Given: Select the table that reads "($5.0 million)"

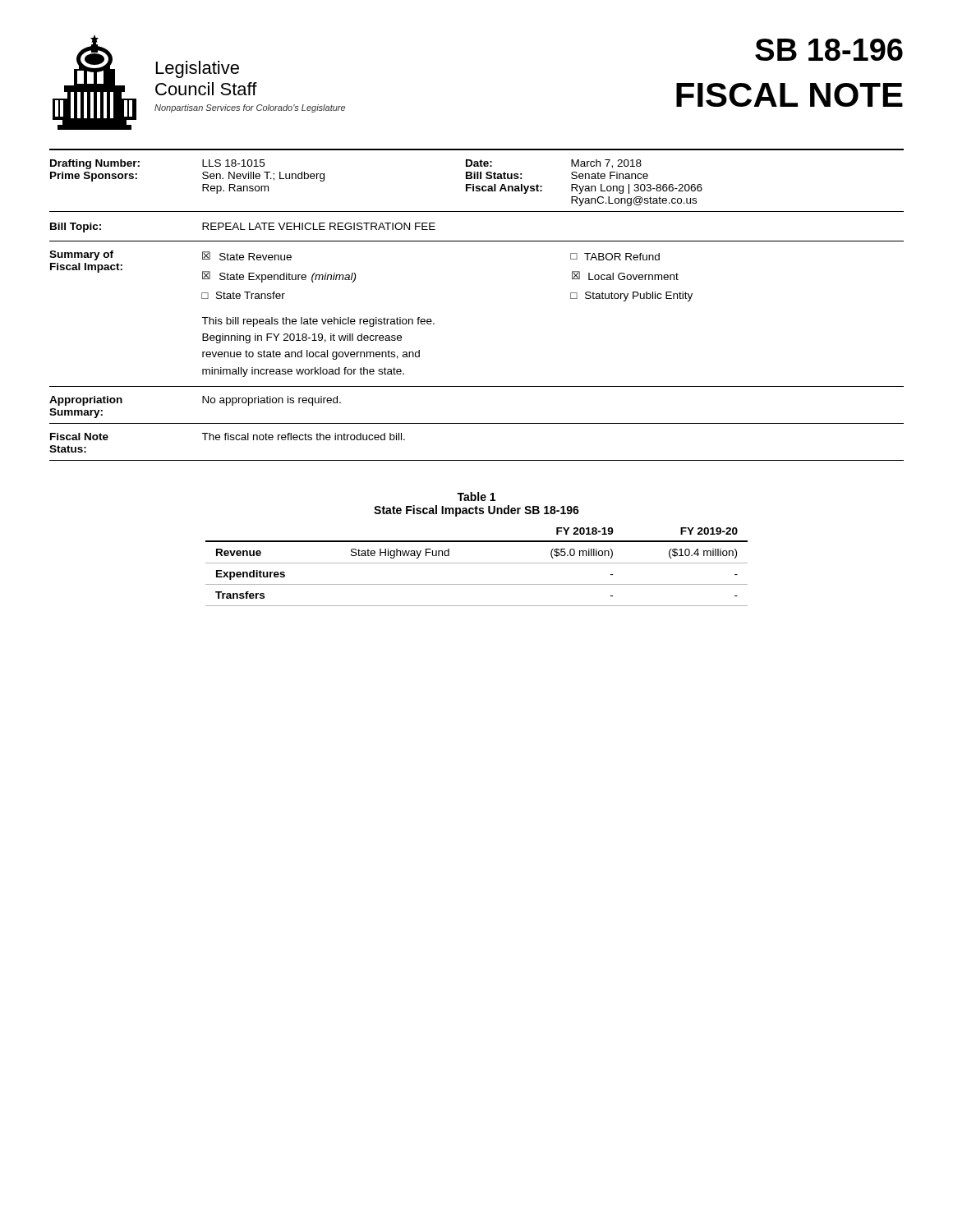Looking at the screenshot, I should point(476,564).
